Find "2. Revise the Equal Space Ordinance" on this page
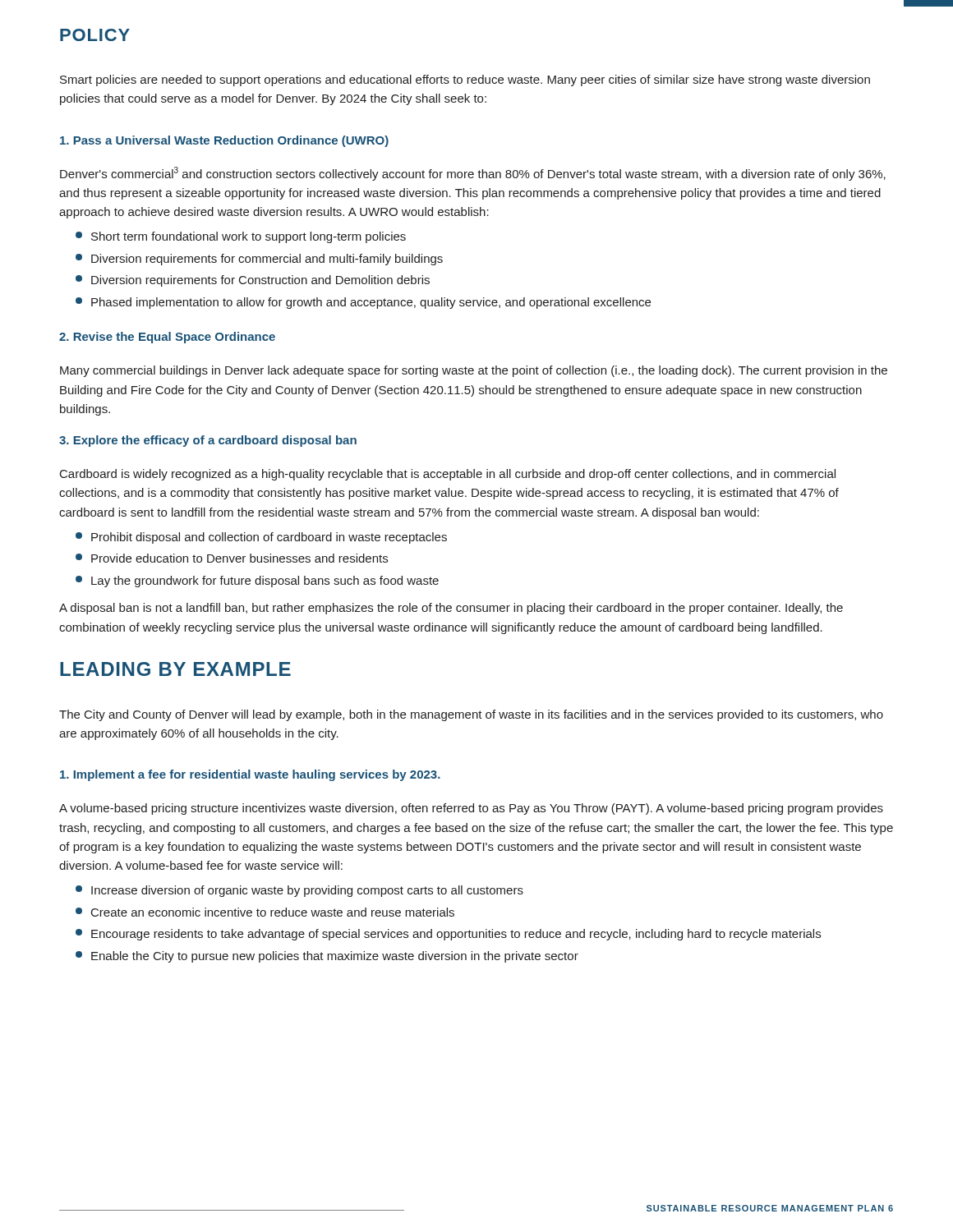 pyautogui.click(x=167, y=337)
